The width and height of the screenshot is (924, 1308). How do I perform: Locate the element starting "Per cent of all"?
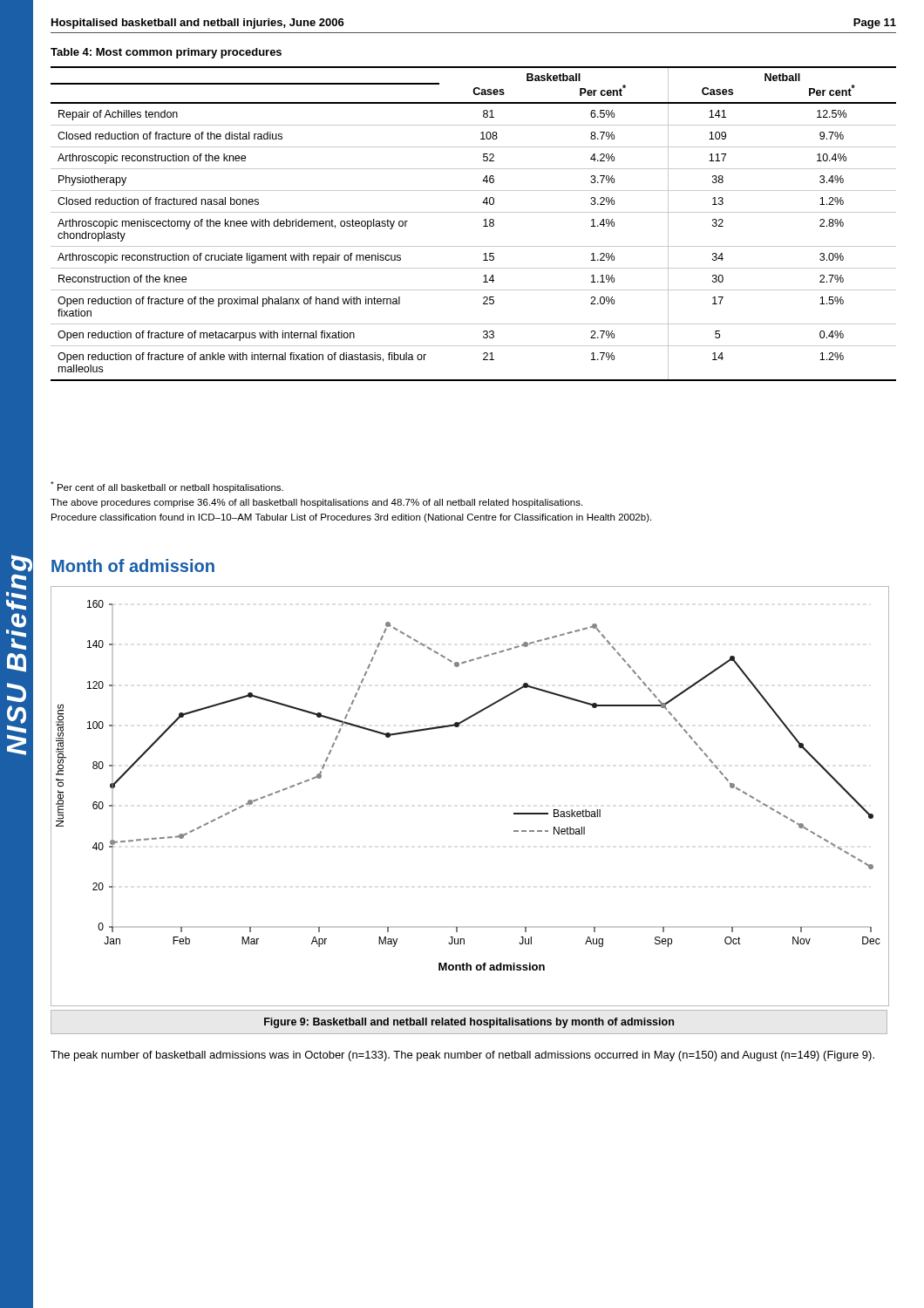coord(351,501)
